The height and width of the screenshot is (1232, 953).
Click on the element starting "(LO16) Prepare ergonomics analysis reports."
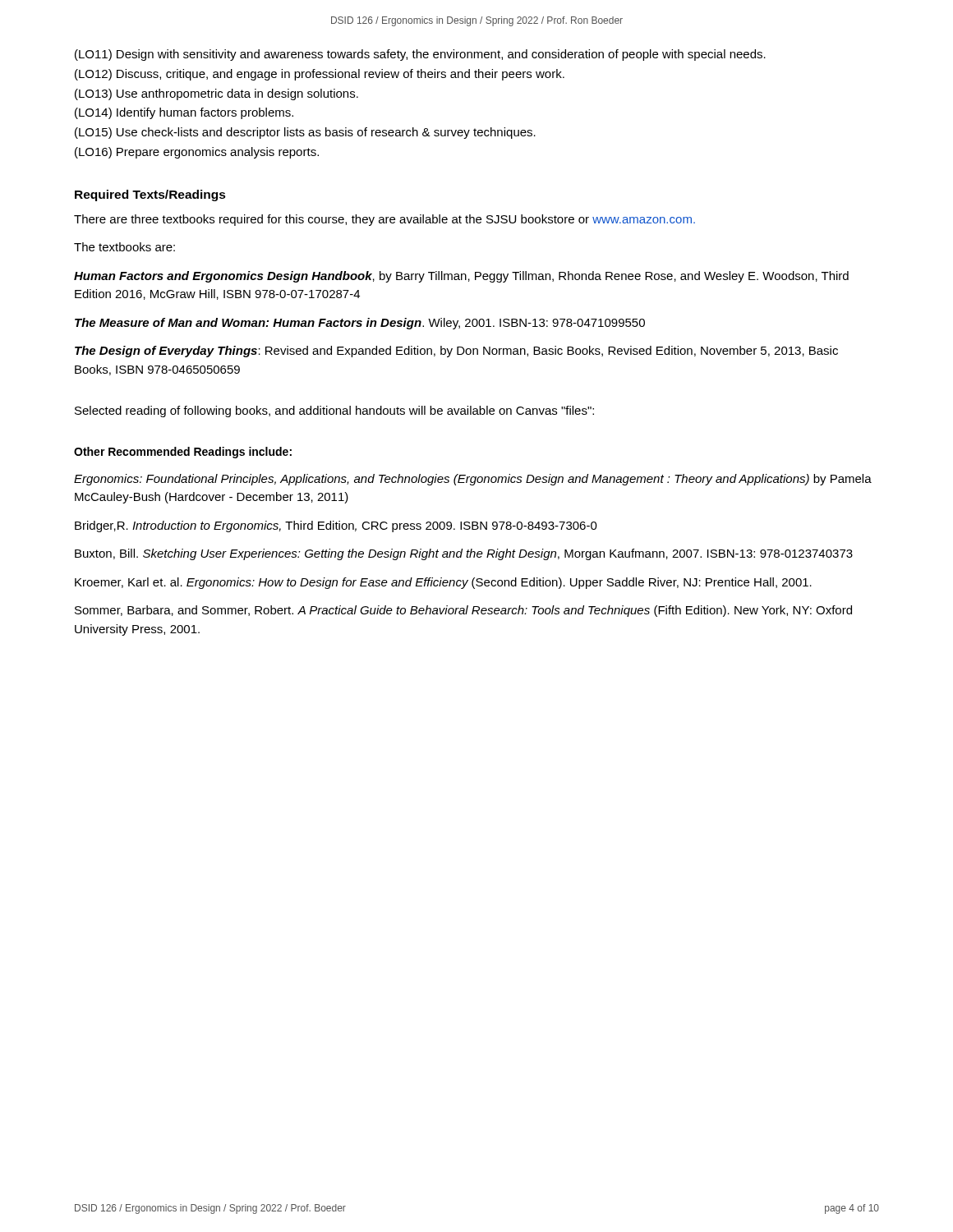coord(197,151)
